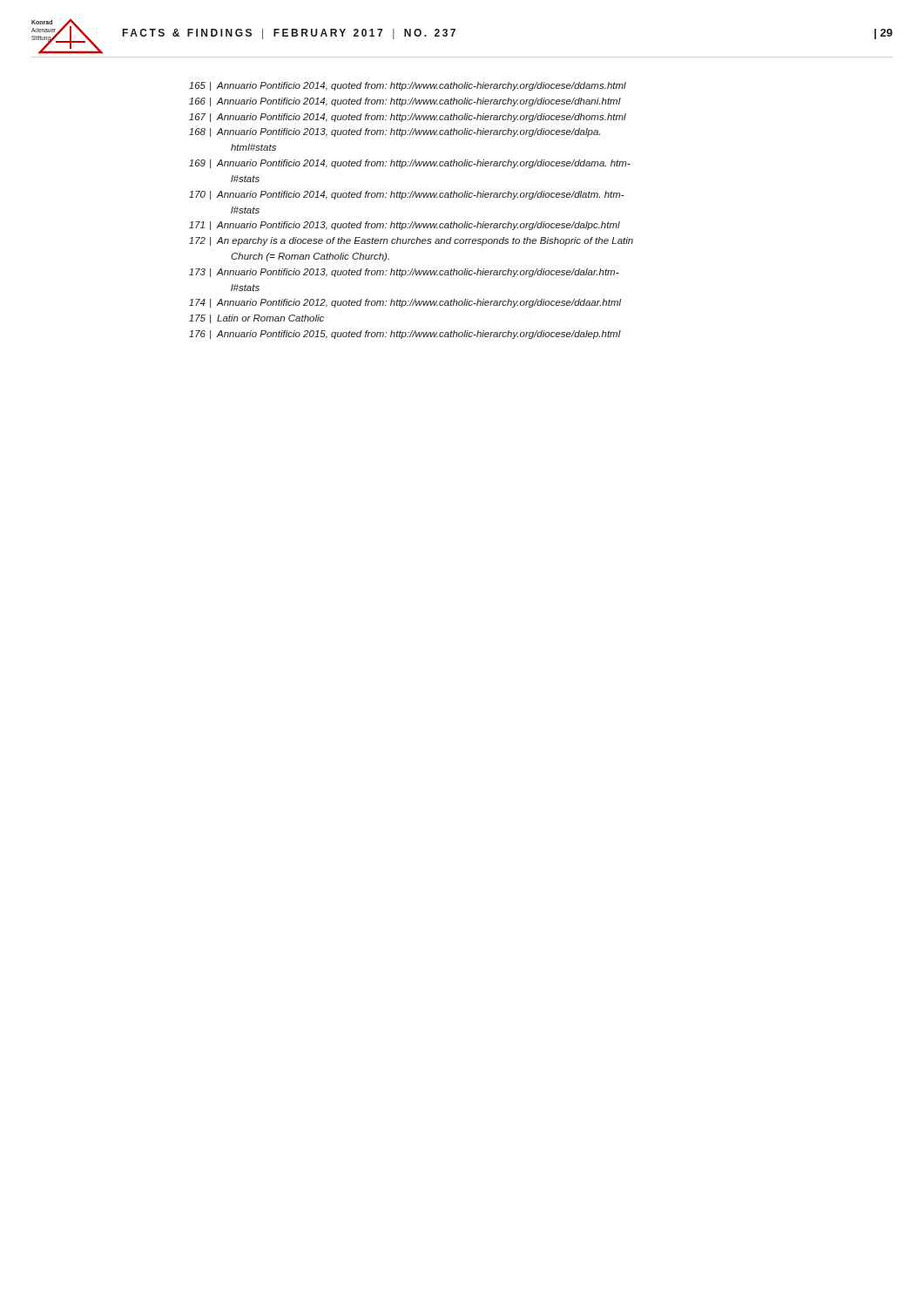Navigate to the text block starting "174 | Annuario Pontificio 2012, quoted from: http://www.catholic-hierarchy.org/diocese/ddaar.html"
This screenshot has width=924, height=1307.
click(x=523, y=303)
